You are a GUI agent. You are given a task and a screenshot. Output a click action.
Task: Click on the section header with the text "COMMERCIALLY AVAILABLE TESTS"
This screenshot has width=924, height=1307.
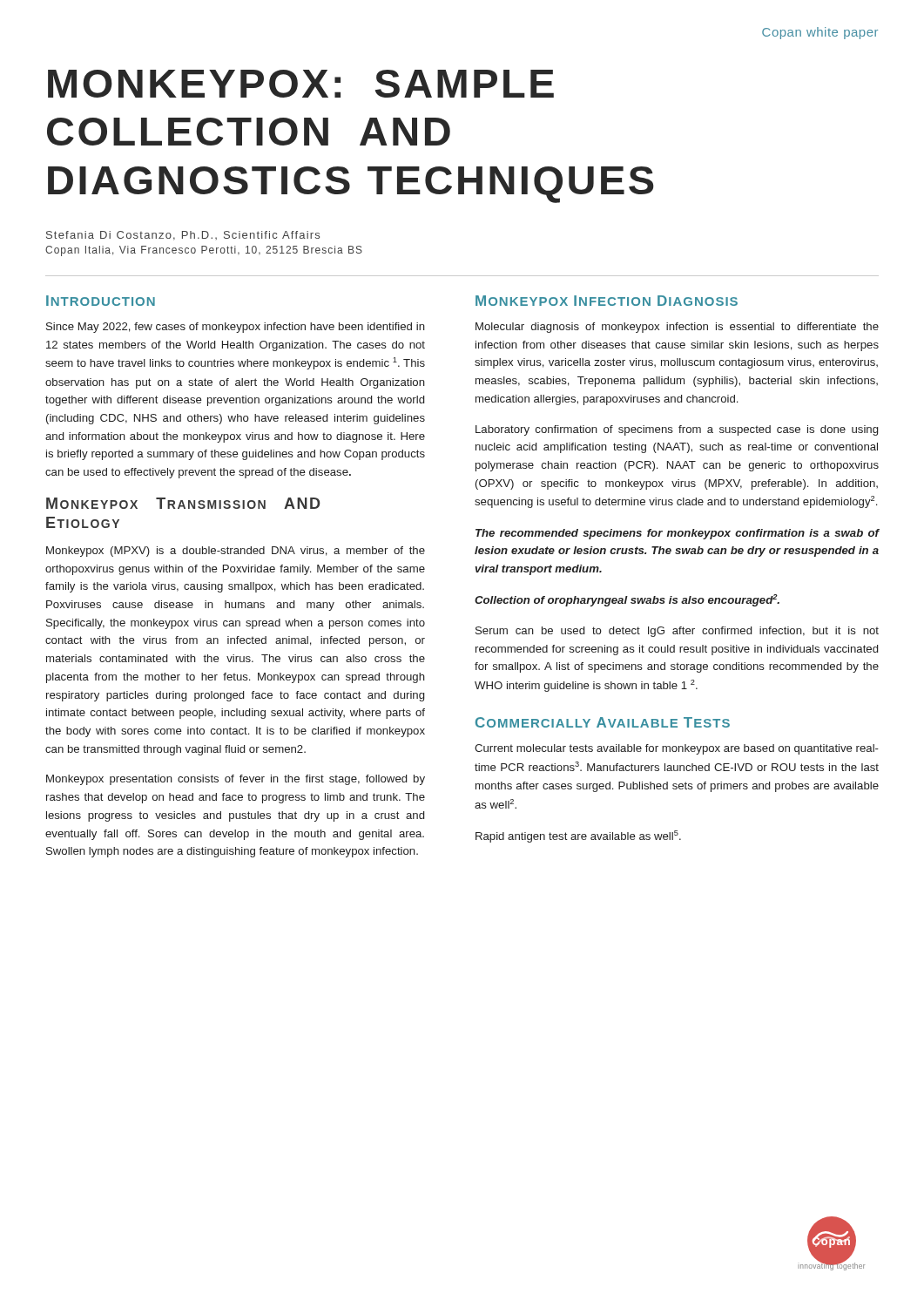point(603,723)
